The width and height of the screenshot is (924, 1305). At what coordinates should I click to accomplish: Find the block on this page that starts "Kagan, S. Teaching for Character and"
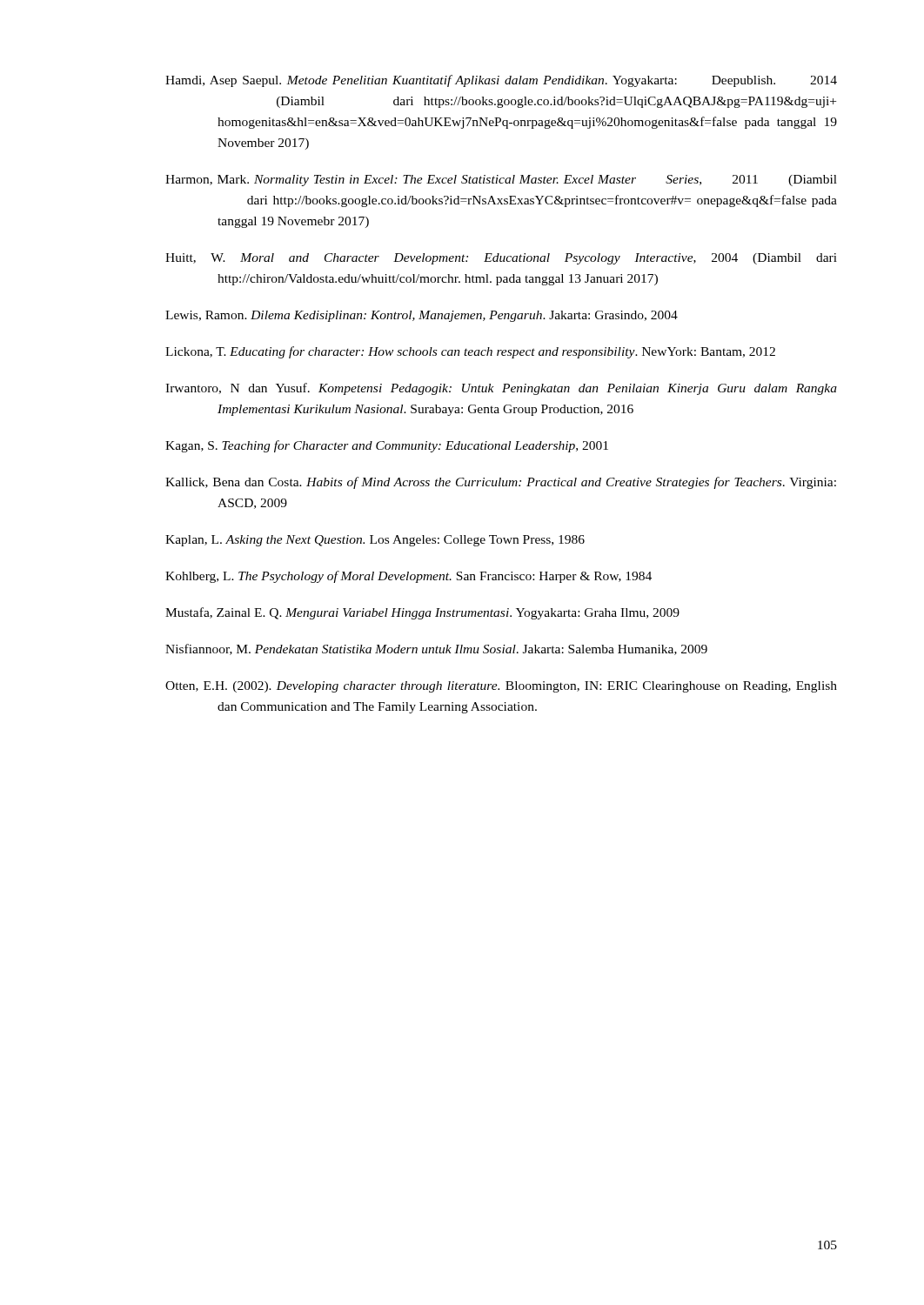pos(387,445)
